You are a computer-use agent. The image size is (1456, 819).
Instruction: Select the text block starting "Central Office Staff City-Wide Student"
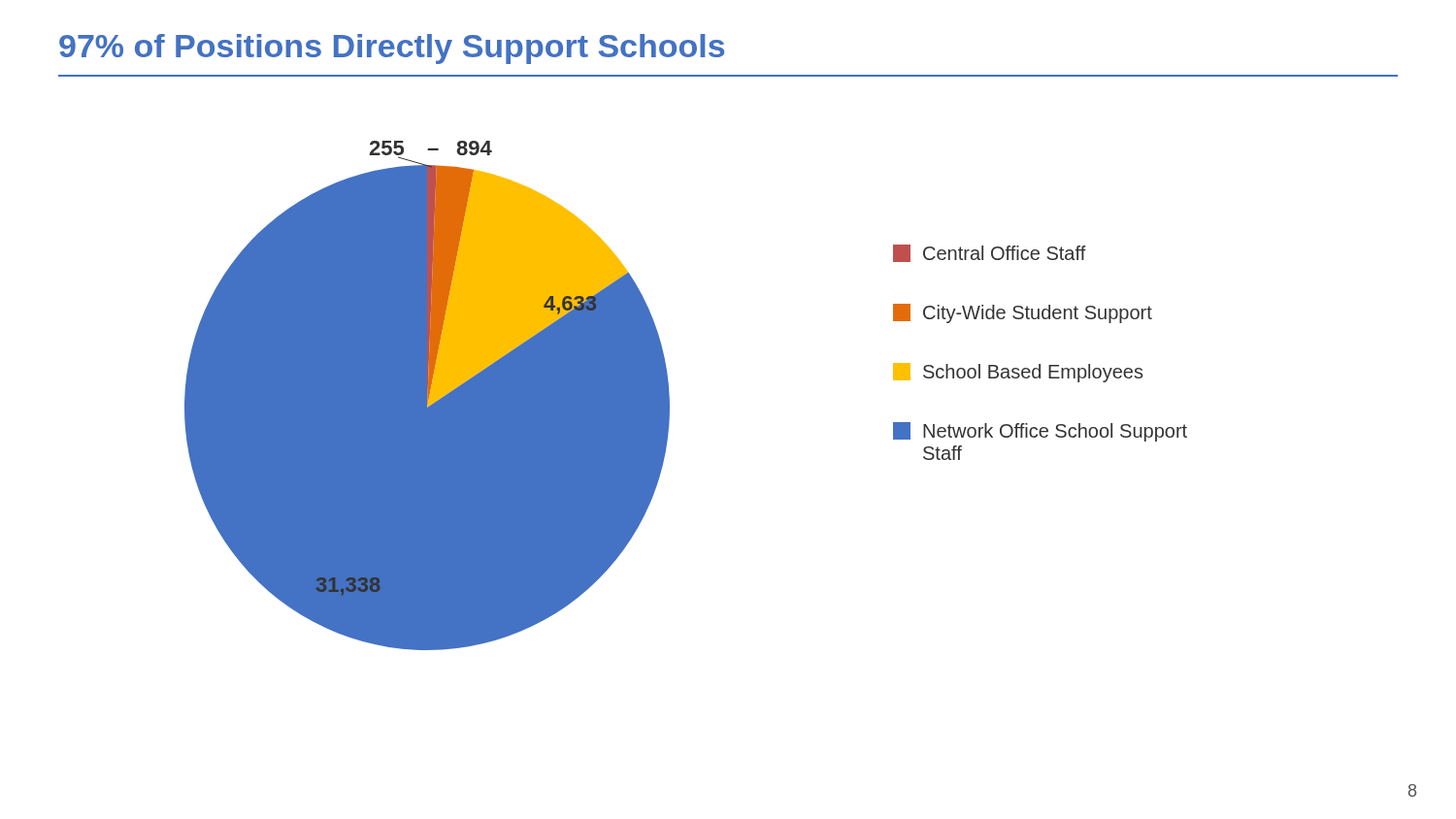coord(990,253)
